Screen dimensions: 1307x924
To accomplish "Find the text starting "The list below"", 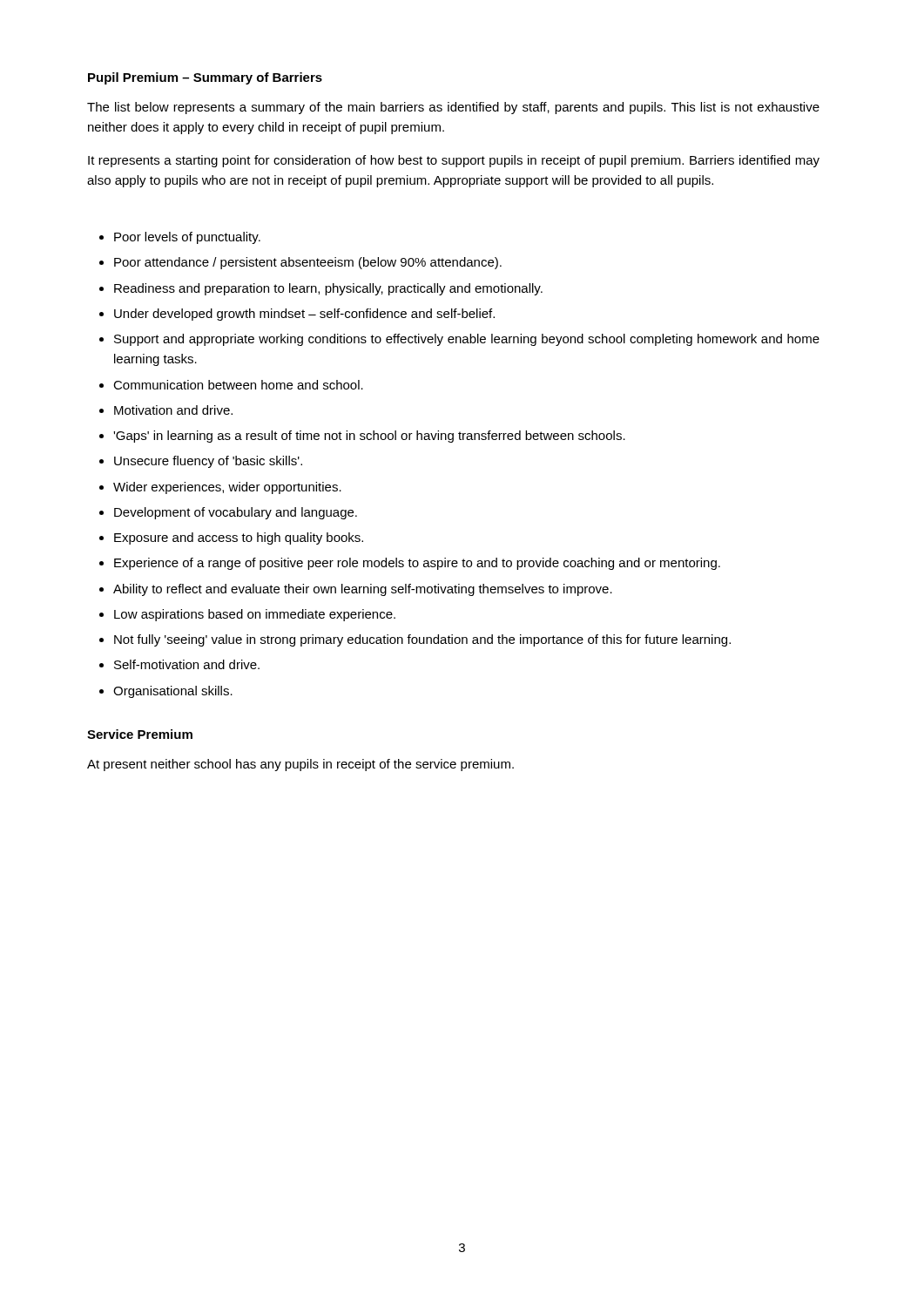I will [453, 117].
